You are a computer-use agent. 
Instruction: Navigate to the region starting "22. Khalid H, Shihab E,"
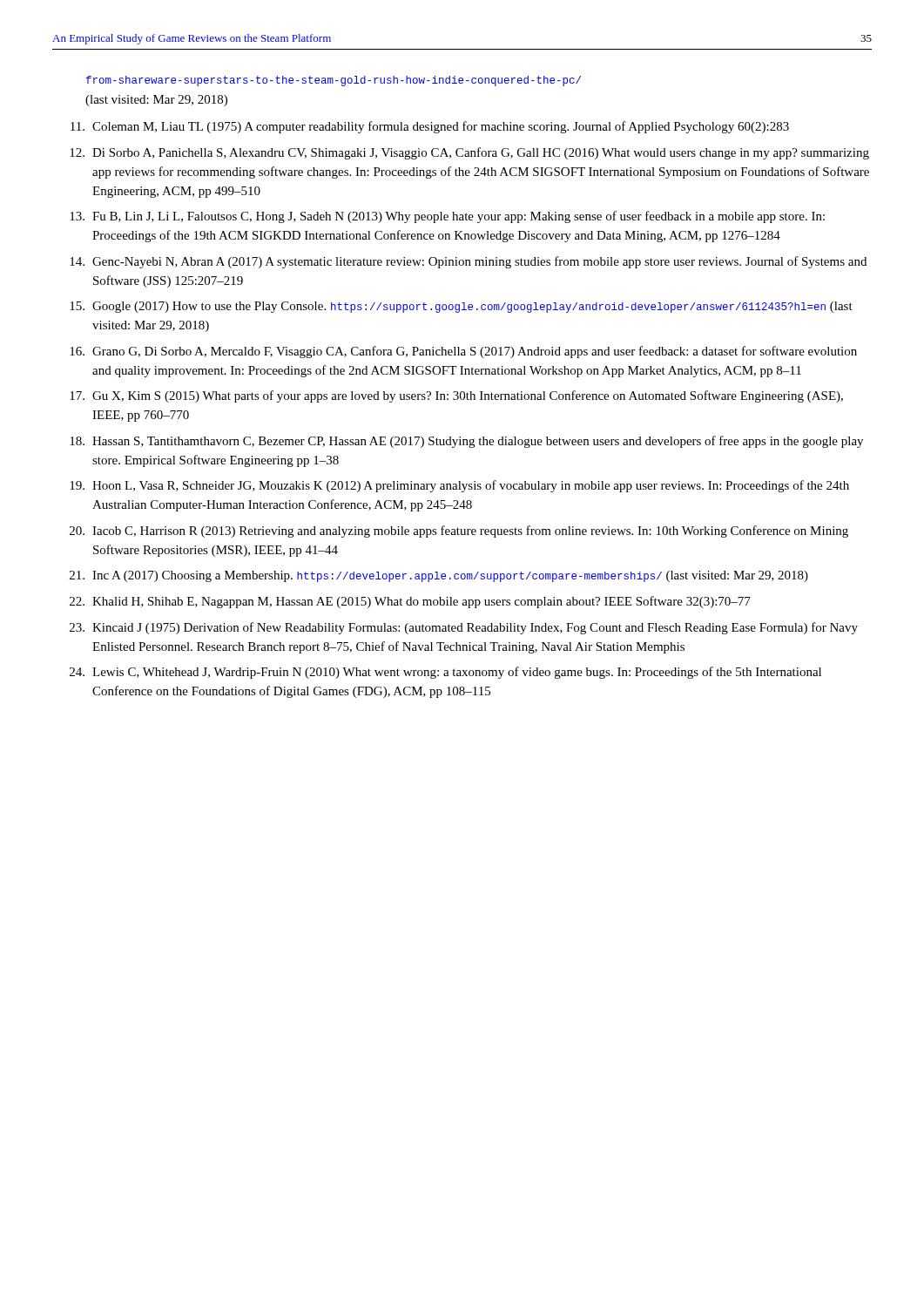pos(462,602)
